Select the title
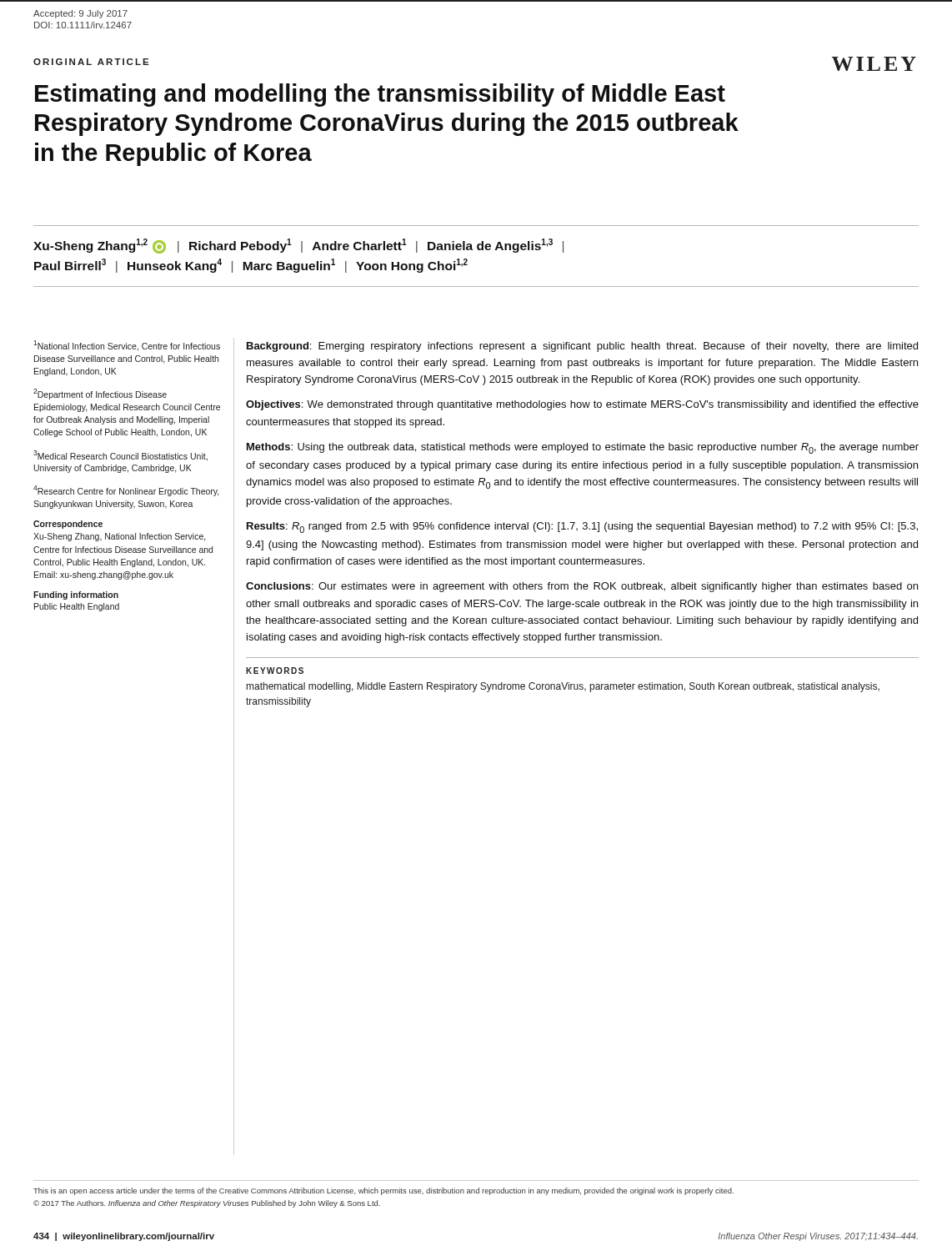952x1251 pixels. [x=476, y=123]
